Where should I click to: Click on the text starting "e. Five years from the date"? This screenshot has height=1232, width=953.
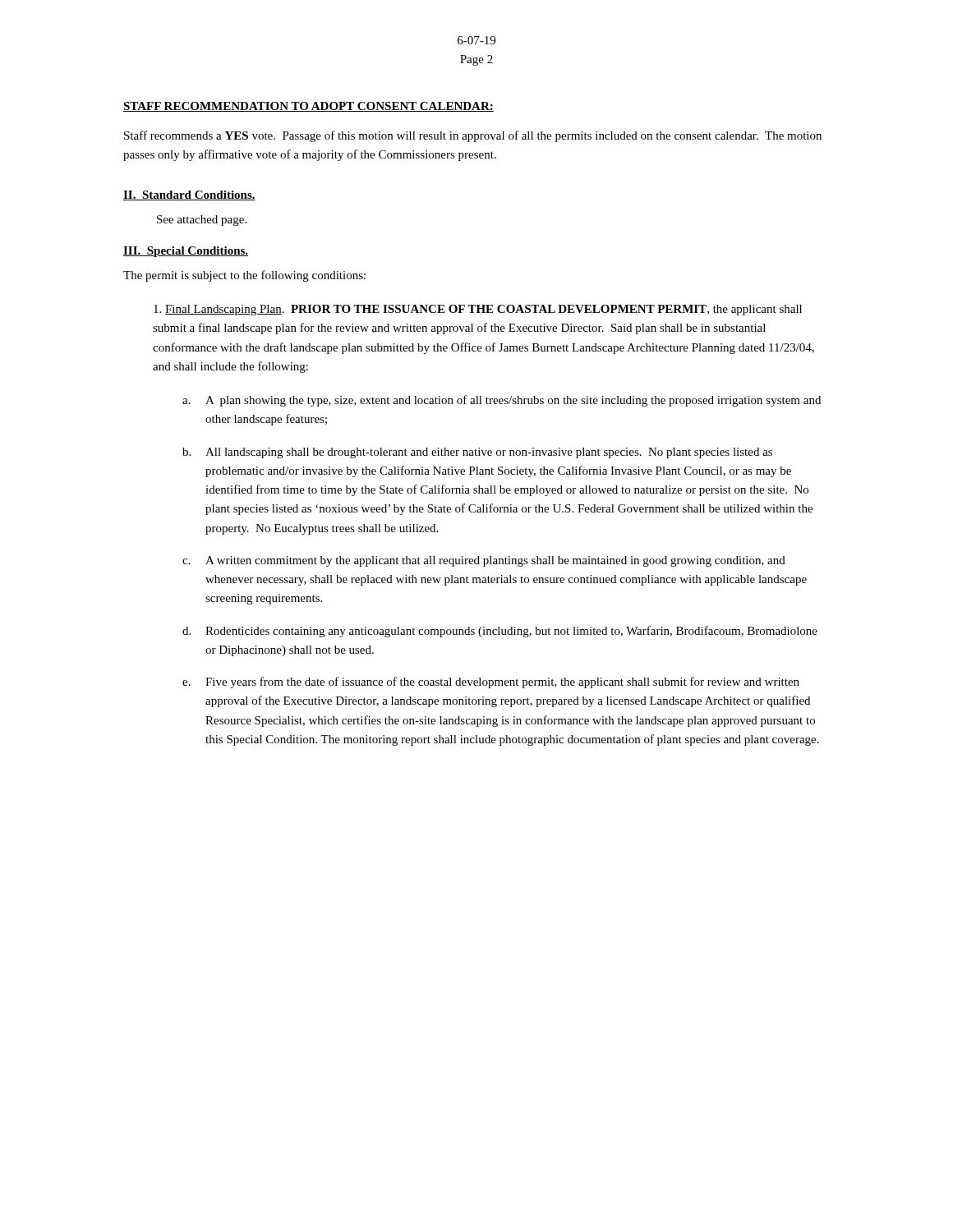506,711
